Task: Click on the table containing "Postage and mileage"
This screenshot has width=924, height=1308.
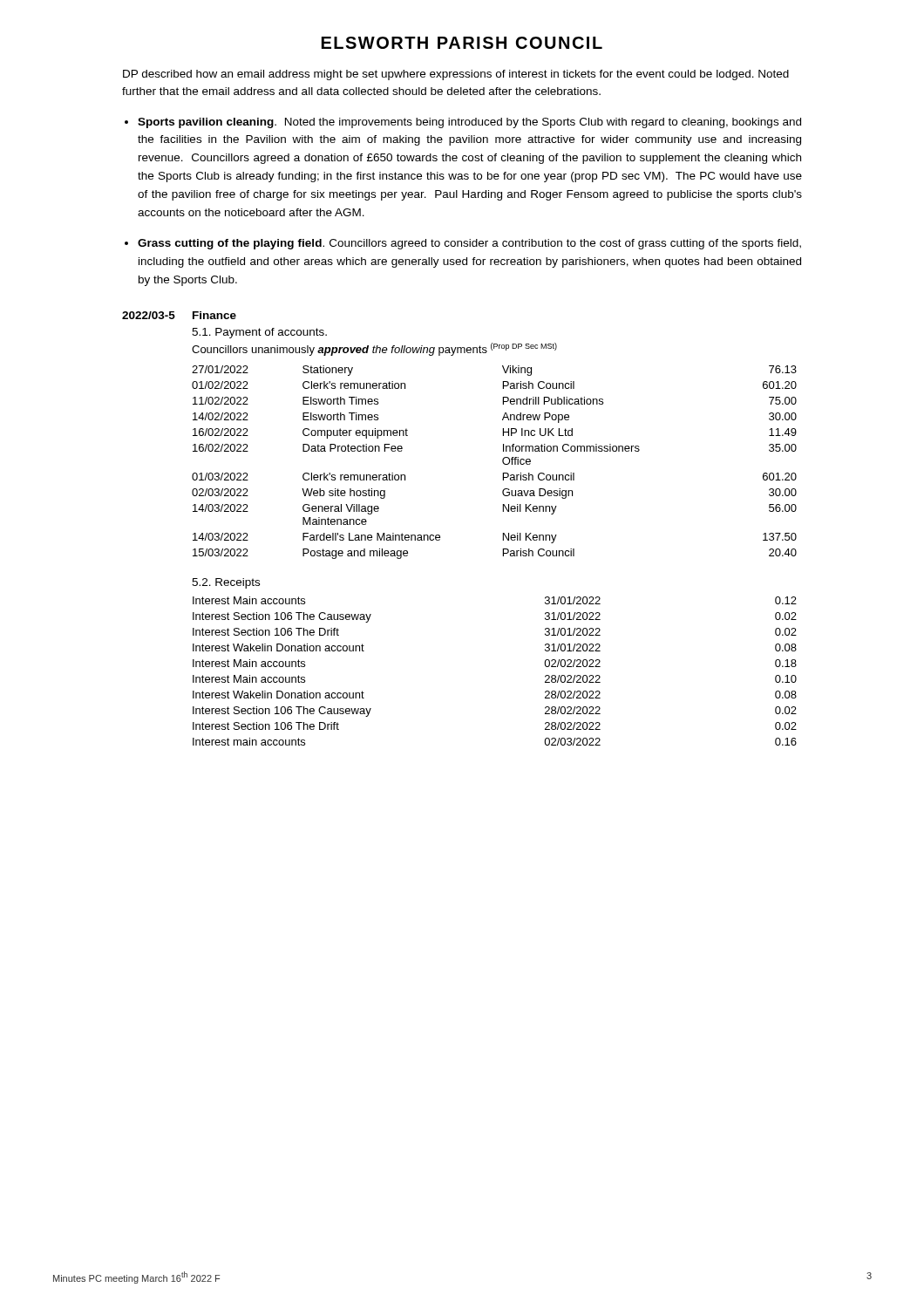Action: tap(497, 461)
